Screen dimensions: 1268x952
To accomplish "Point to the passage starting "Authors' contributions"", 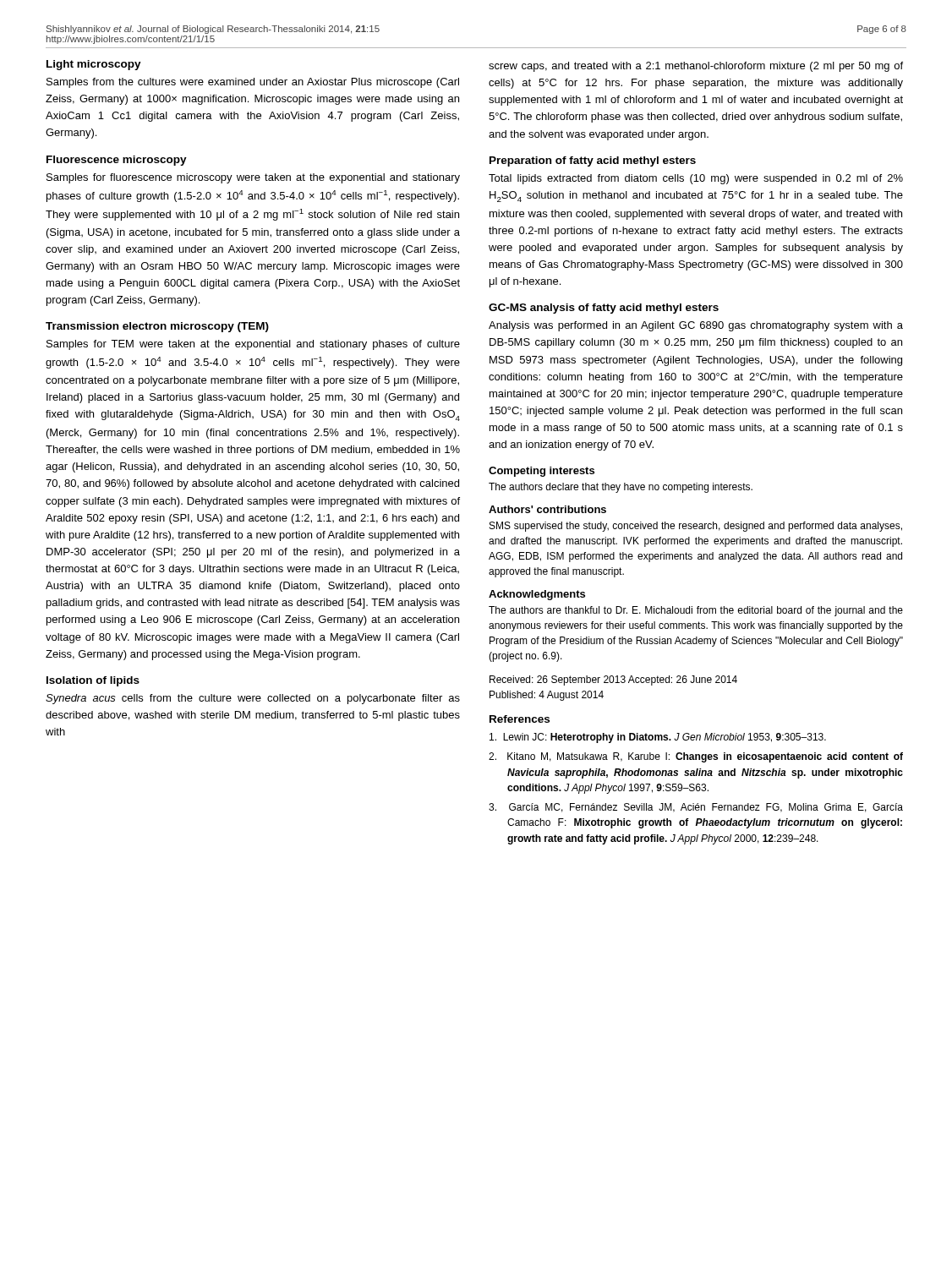I will point(548,510).
